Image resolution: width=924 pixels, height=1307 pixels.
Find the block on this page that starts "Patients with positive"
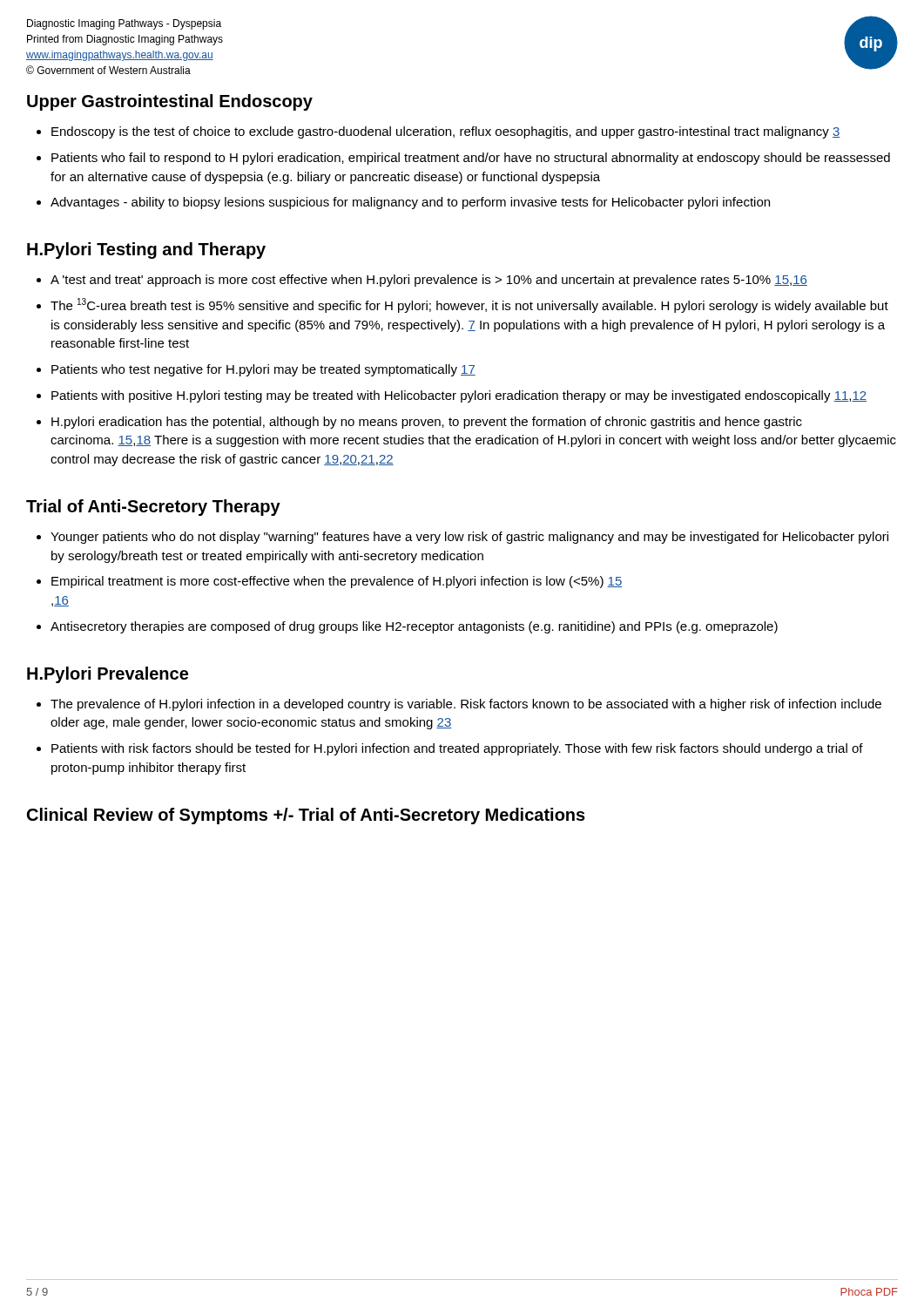459,395
